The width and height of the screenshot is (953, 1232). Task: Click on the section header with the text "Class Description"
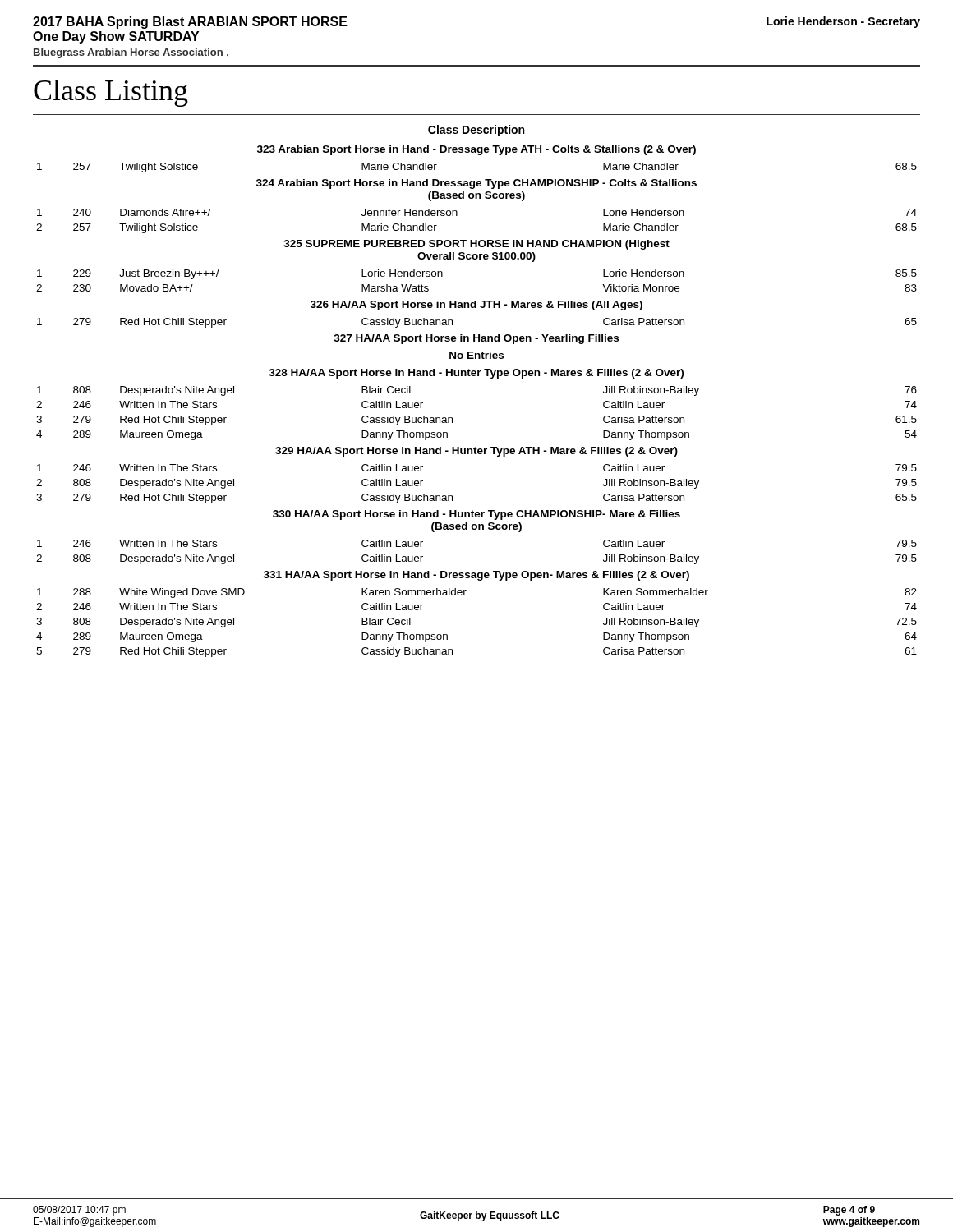tap(476, 130)
